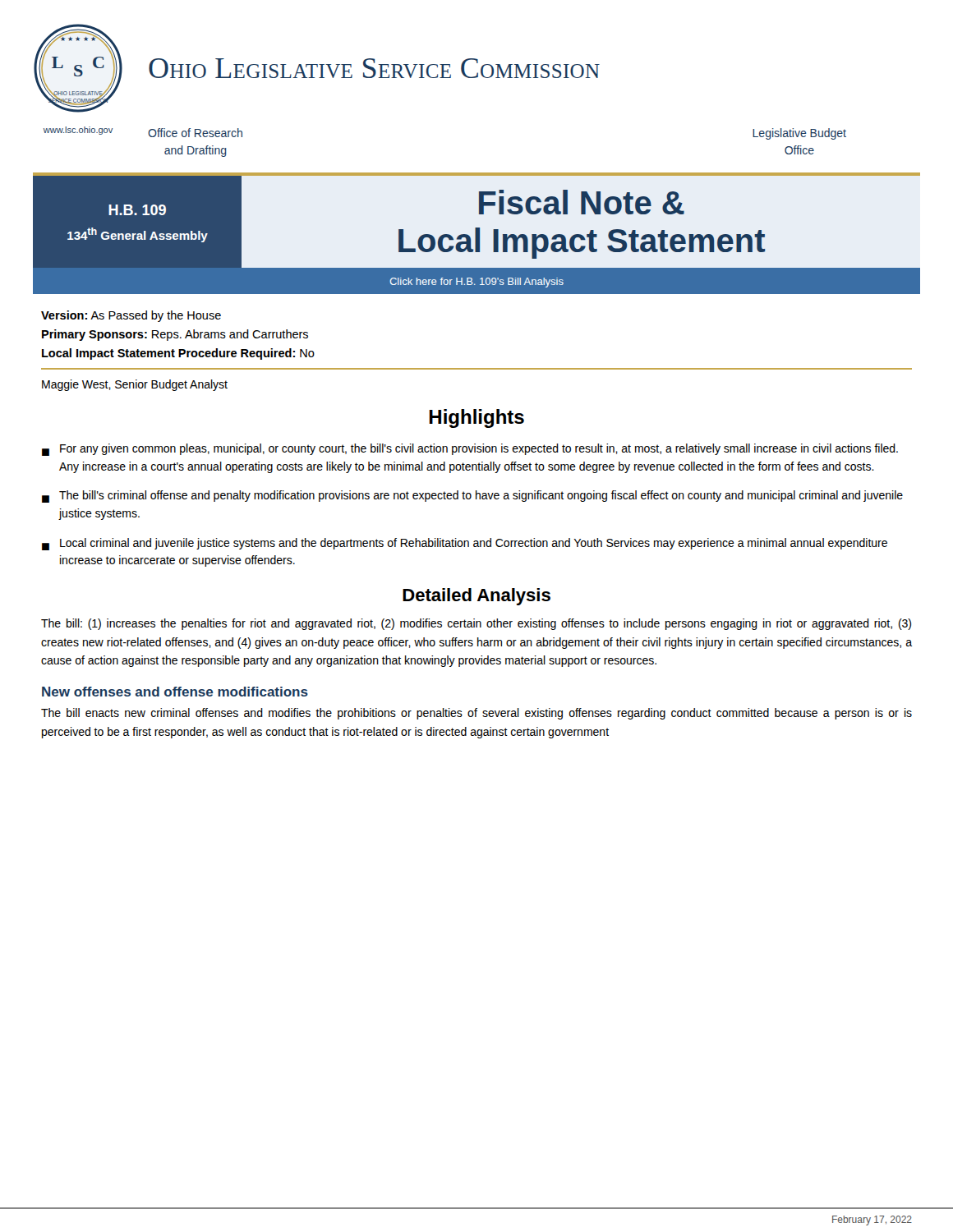953x1232 pixels.
Task: Navigate to the block starting "Primary Sponsors: Reps. Abrams and"
Action: (175, 334)
